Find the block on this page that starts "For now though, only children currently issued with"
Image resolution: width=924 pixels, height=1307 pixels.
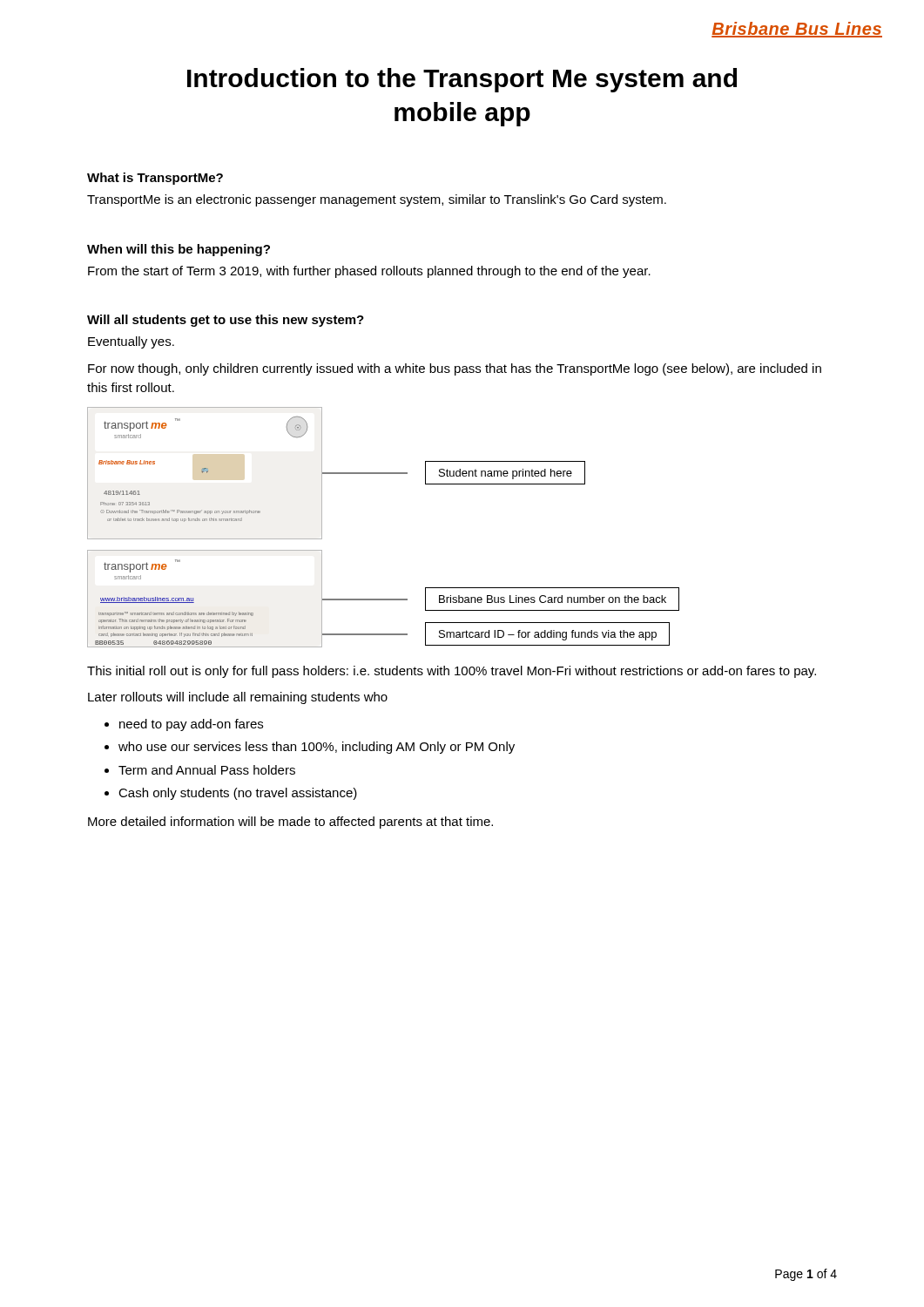click(462, 378)
